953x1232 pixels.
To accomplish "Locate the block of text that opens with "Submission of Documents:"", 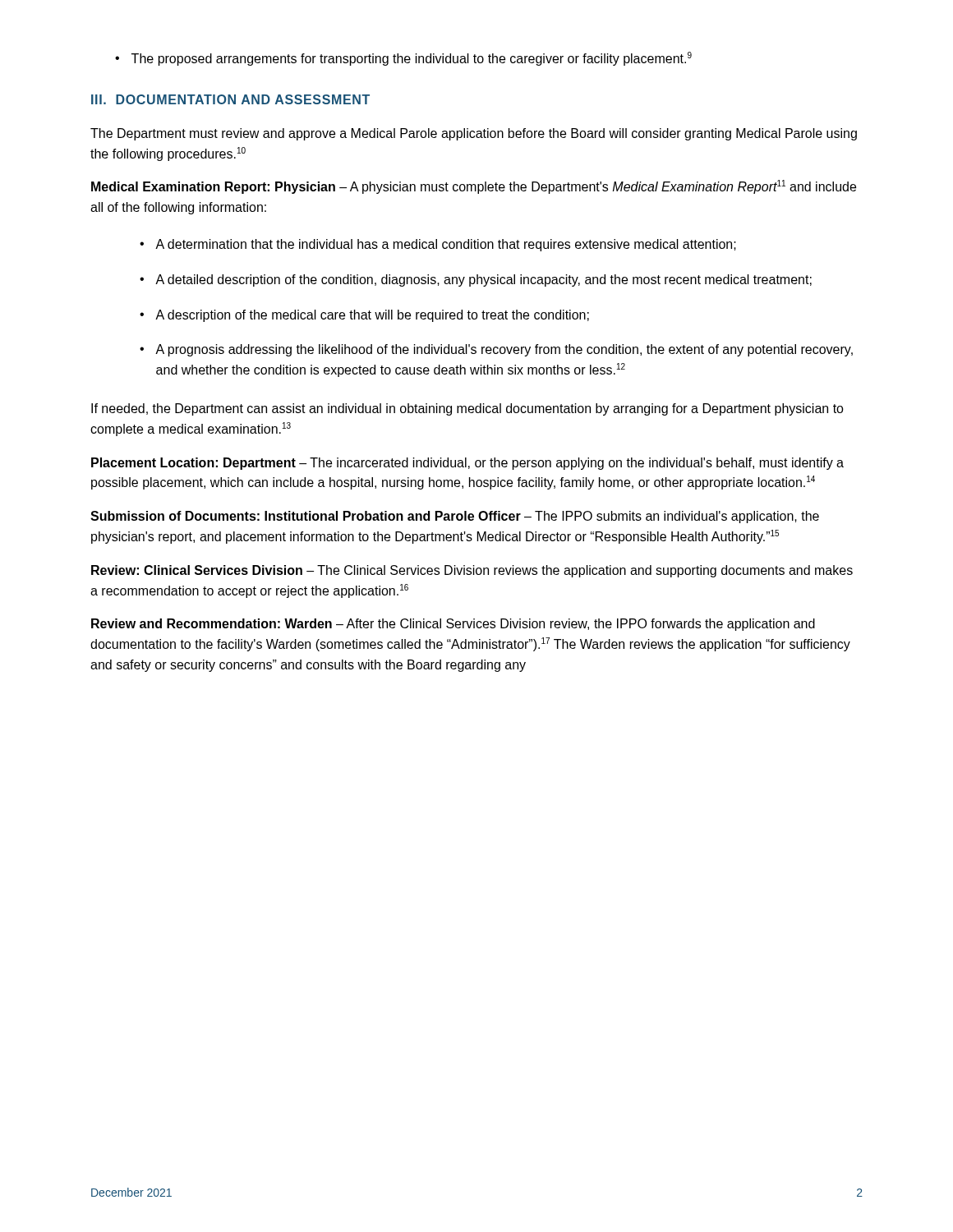I will [x=455, y=526].
